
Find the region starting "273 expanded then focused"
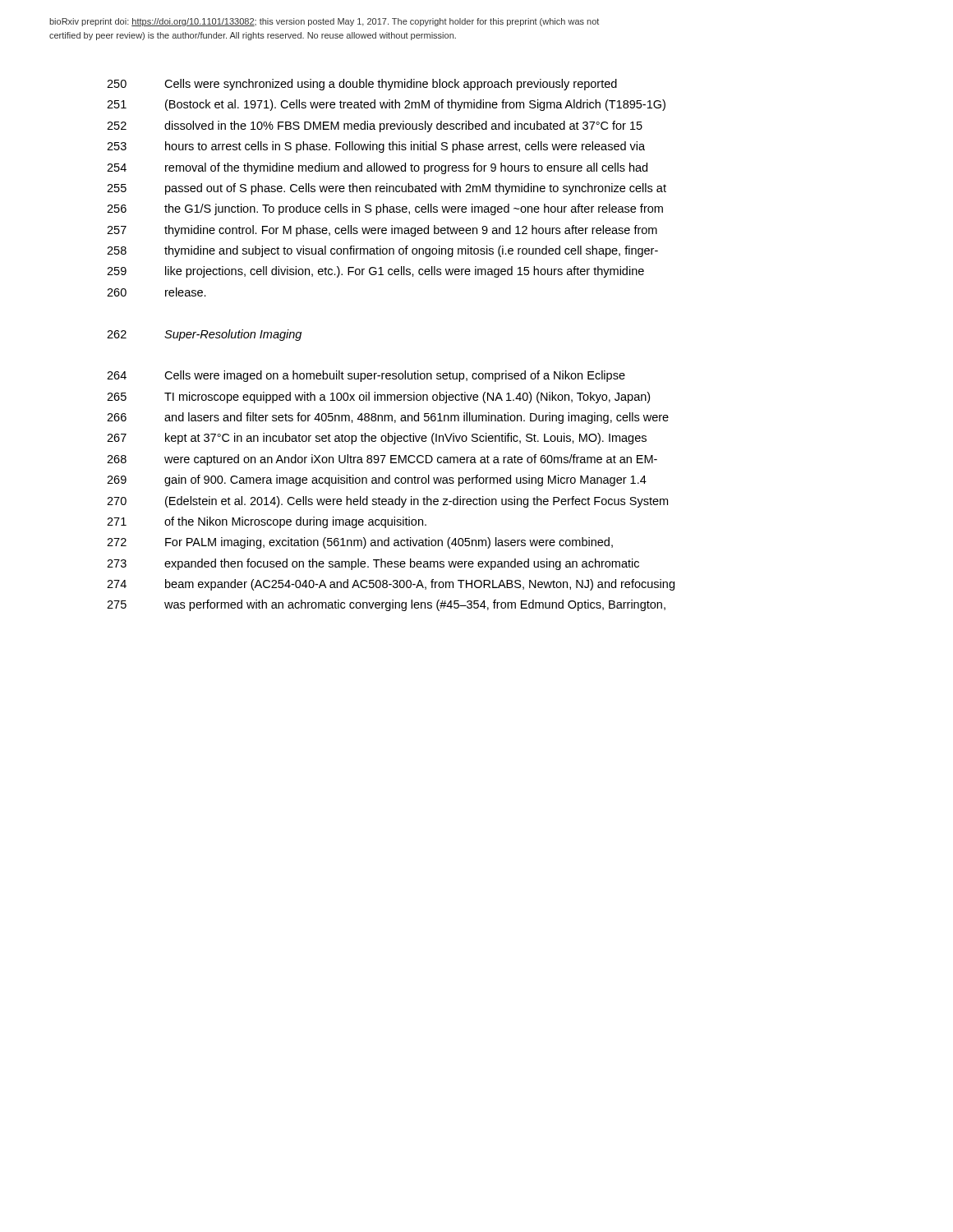click(493, 564)
